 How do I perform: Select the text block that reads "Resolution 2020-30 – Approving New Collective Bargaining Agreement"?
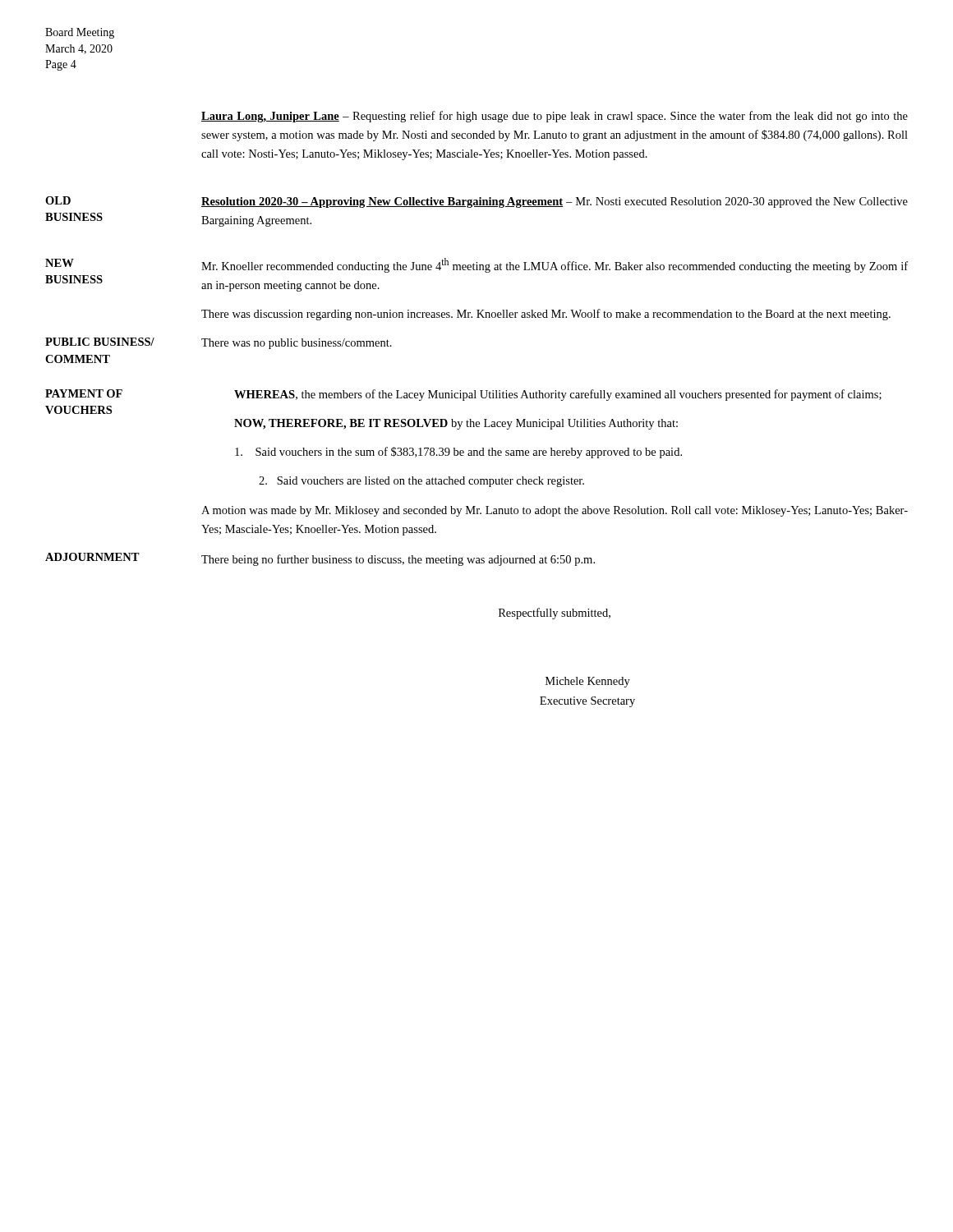point(555,211)
